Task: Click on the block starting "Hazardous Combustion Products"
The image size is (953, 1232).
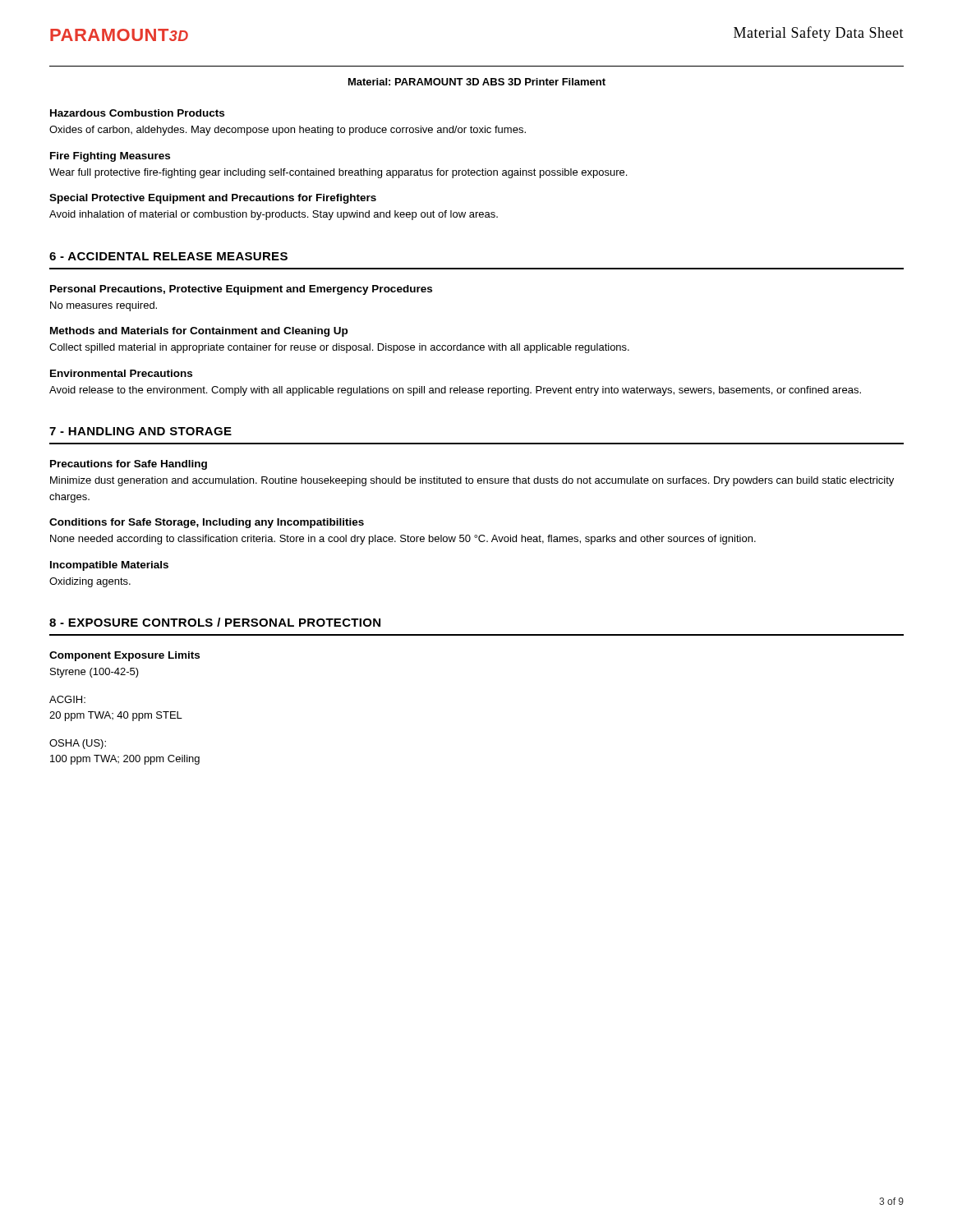Action: pos(137,113)
